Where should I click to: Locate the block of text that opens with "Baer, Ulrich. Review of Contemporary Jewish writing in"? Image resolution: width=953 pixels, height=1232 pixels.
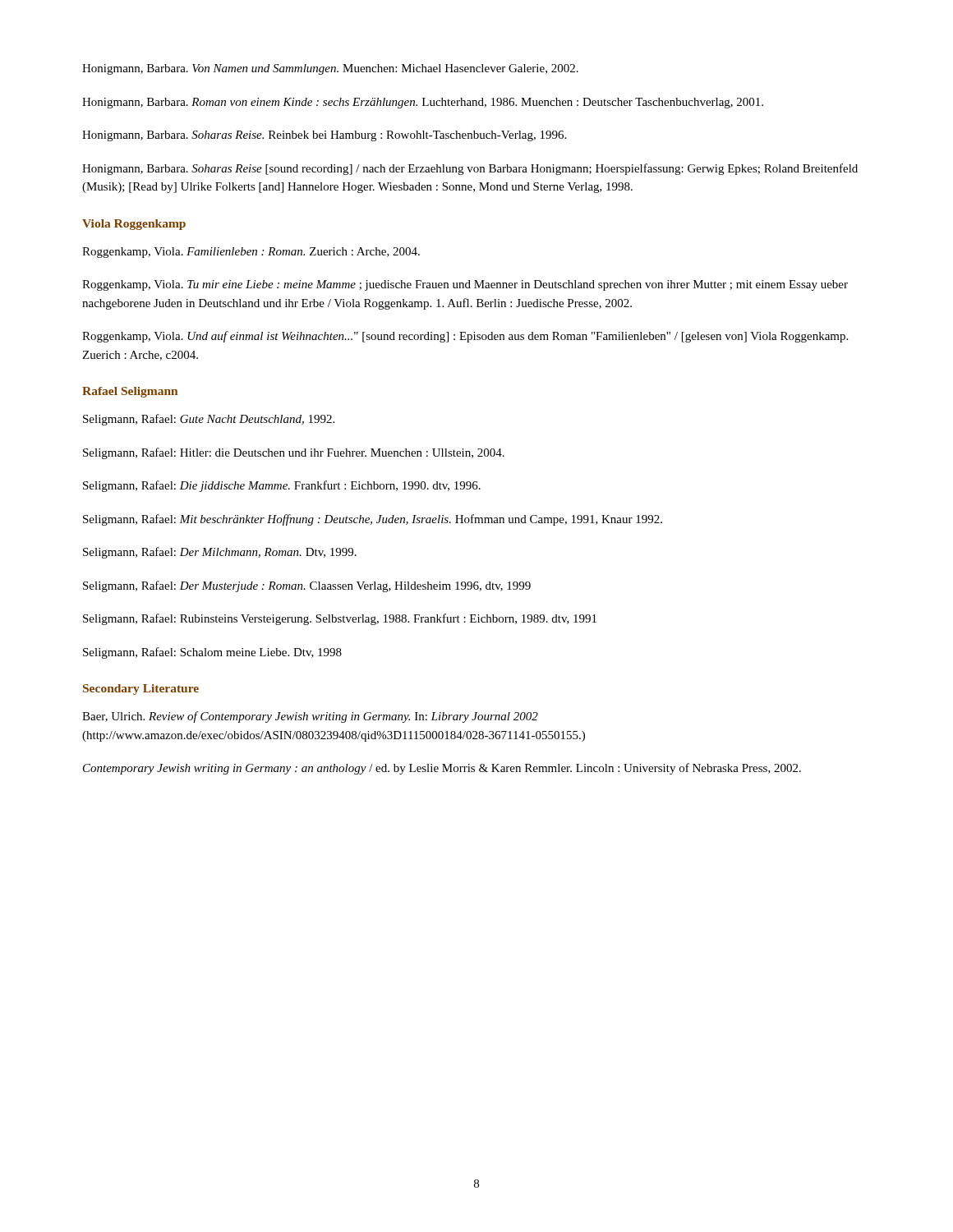pyautogui.click(x=334, y=725)
